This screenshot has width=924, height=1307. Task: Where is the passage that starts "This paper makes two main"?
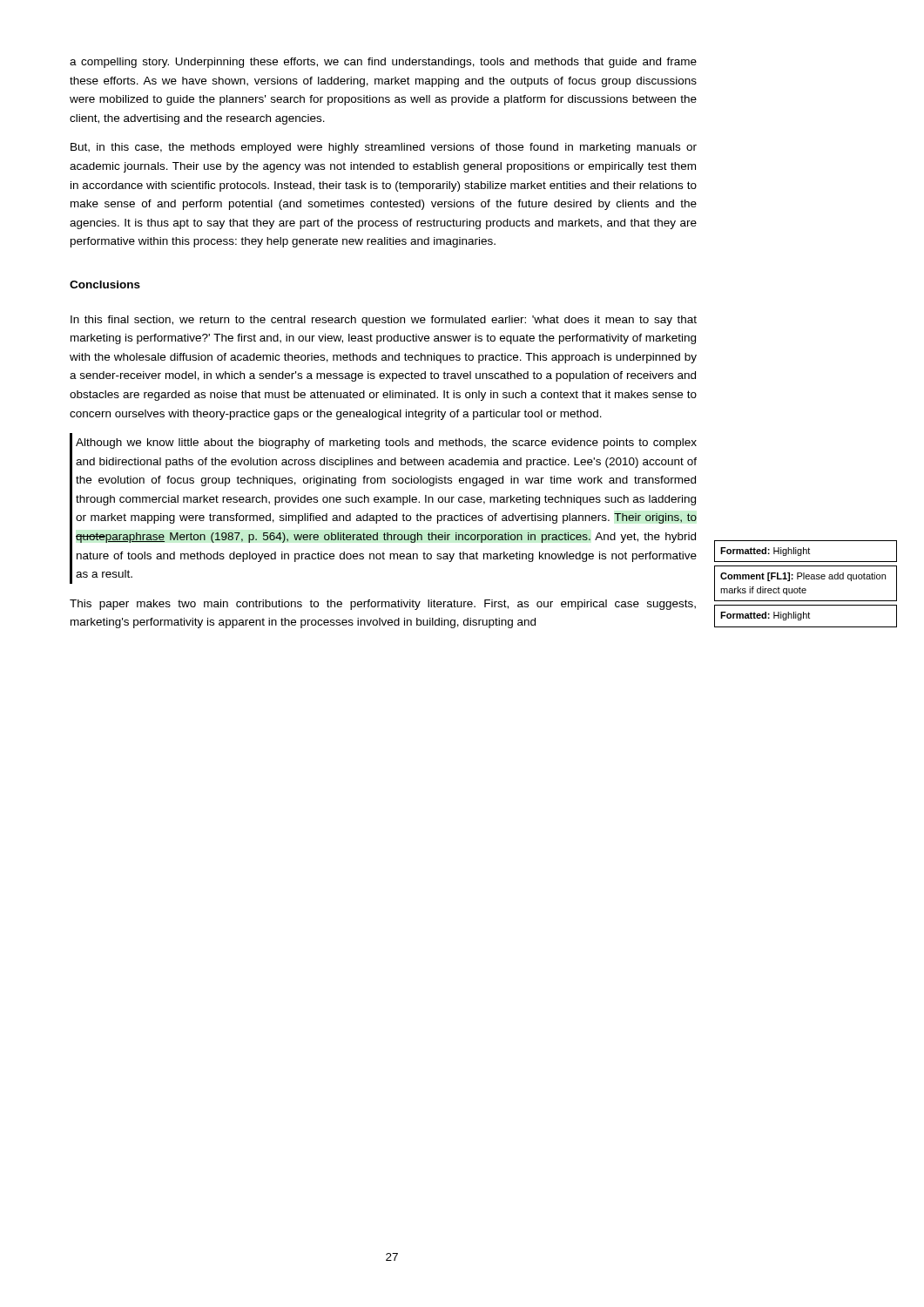point(383,613)
